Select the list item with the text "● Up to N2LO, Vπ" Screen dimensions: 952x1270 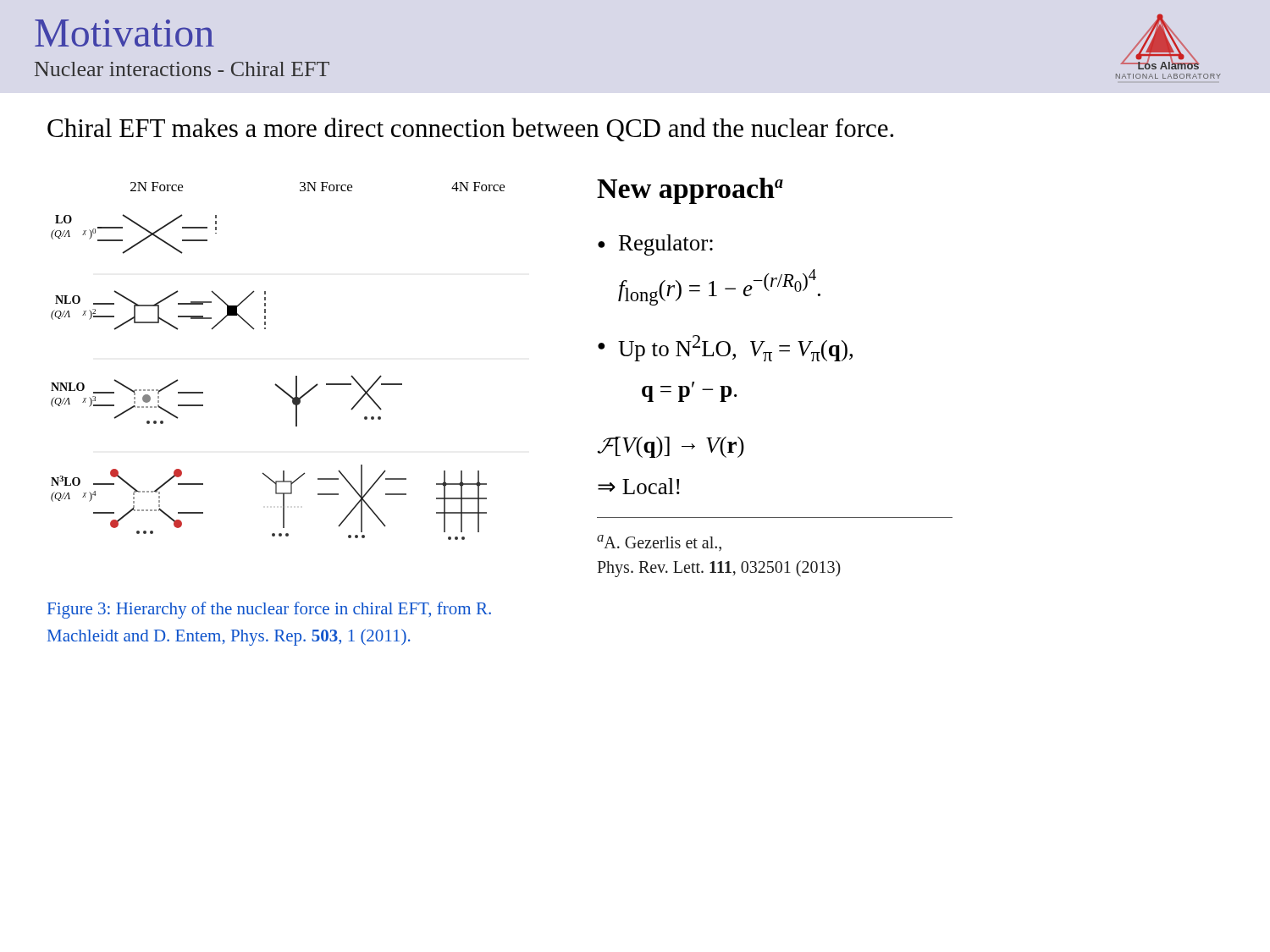725,367
